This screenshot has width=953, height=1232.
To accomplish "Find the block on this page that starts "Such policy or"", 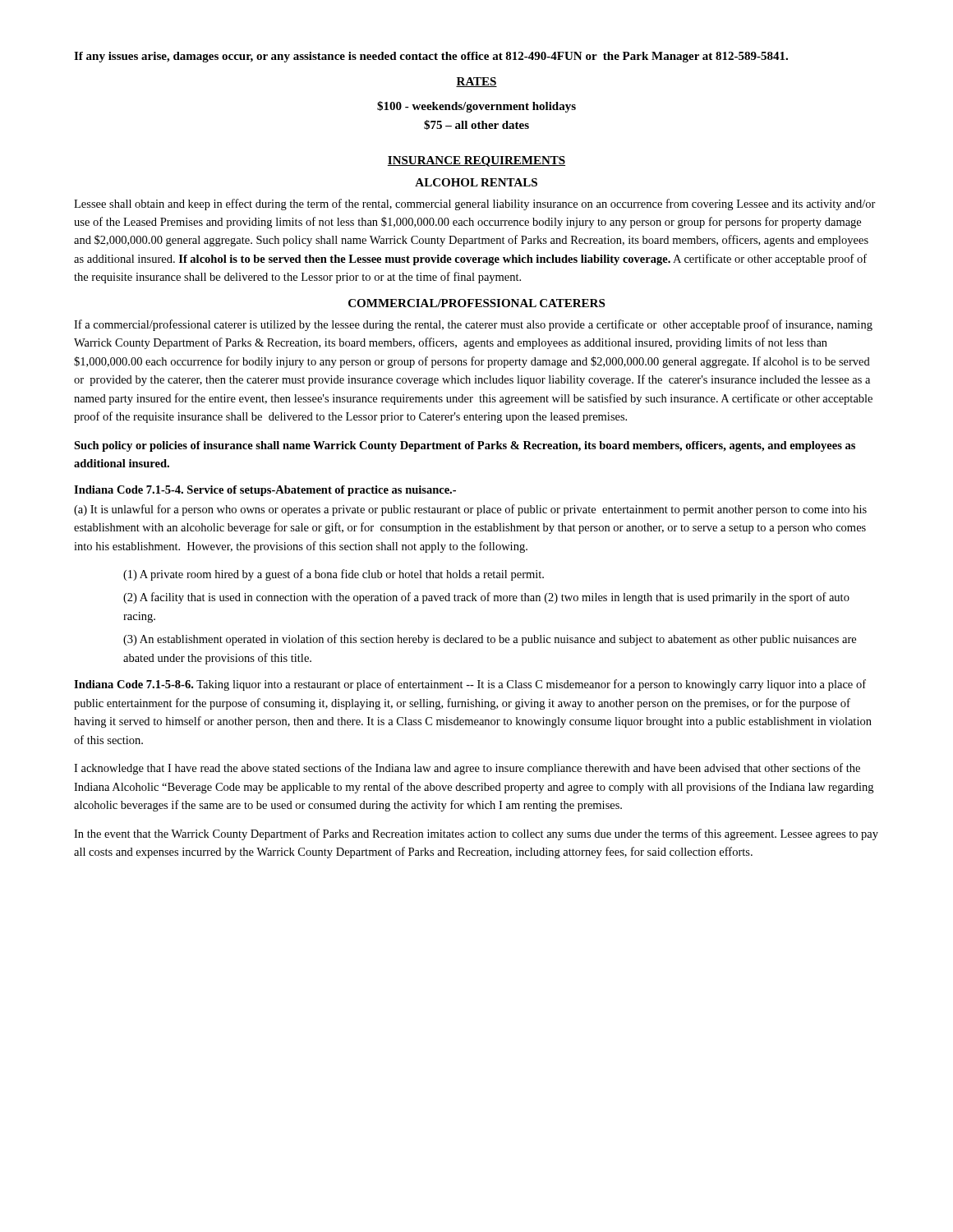I will tap(465, 454).
